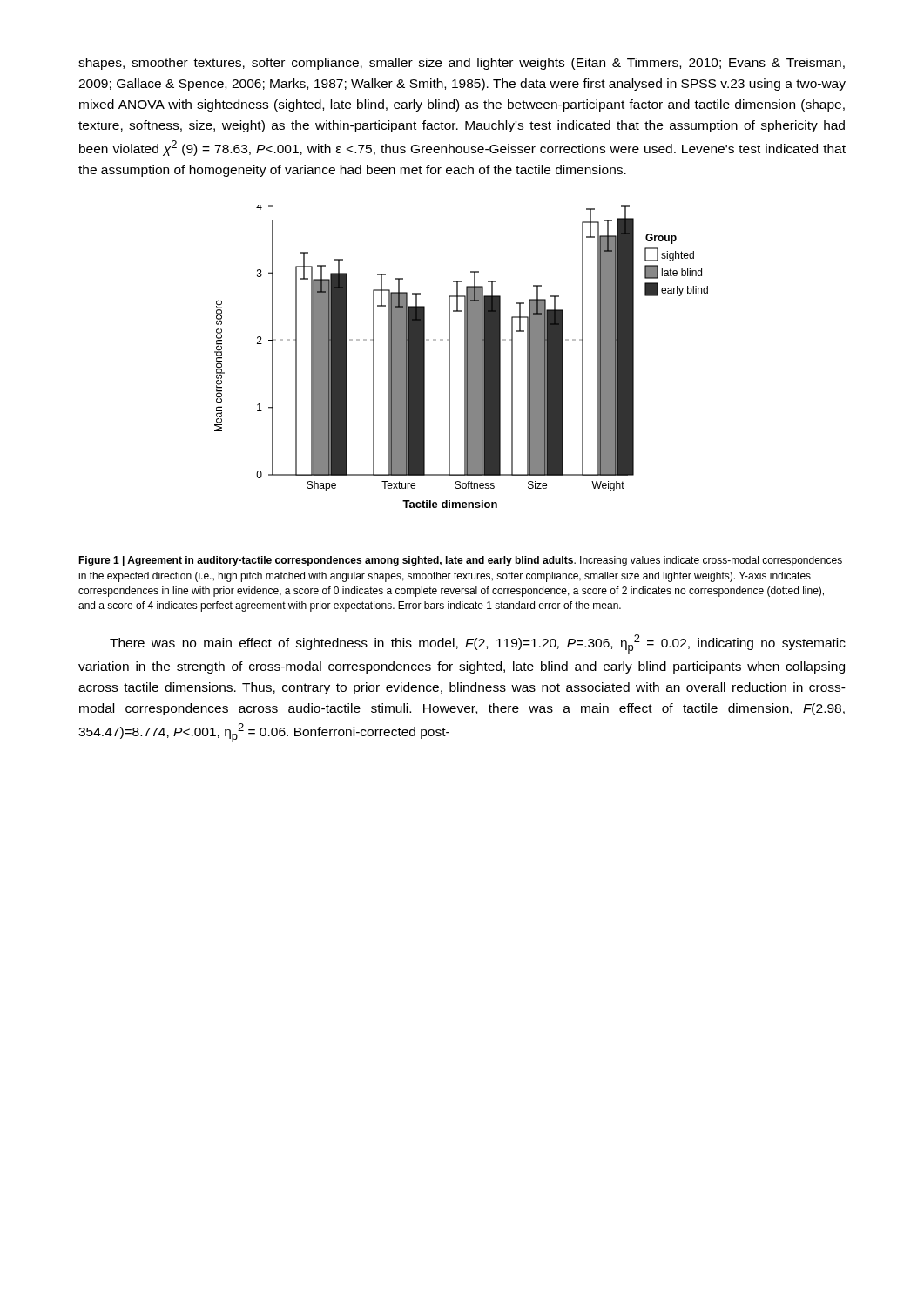The height and width of the screenshot is (1307, 924).
Task: Find the block starting "Figure 1 | Agreement in auditory-tactile correspondences"
Action: coord(460,583)
